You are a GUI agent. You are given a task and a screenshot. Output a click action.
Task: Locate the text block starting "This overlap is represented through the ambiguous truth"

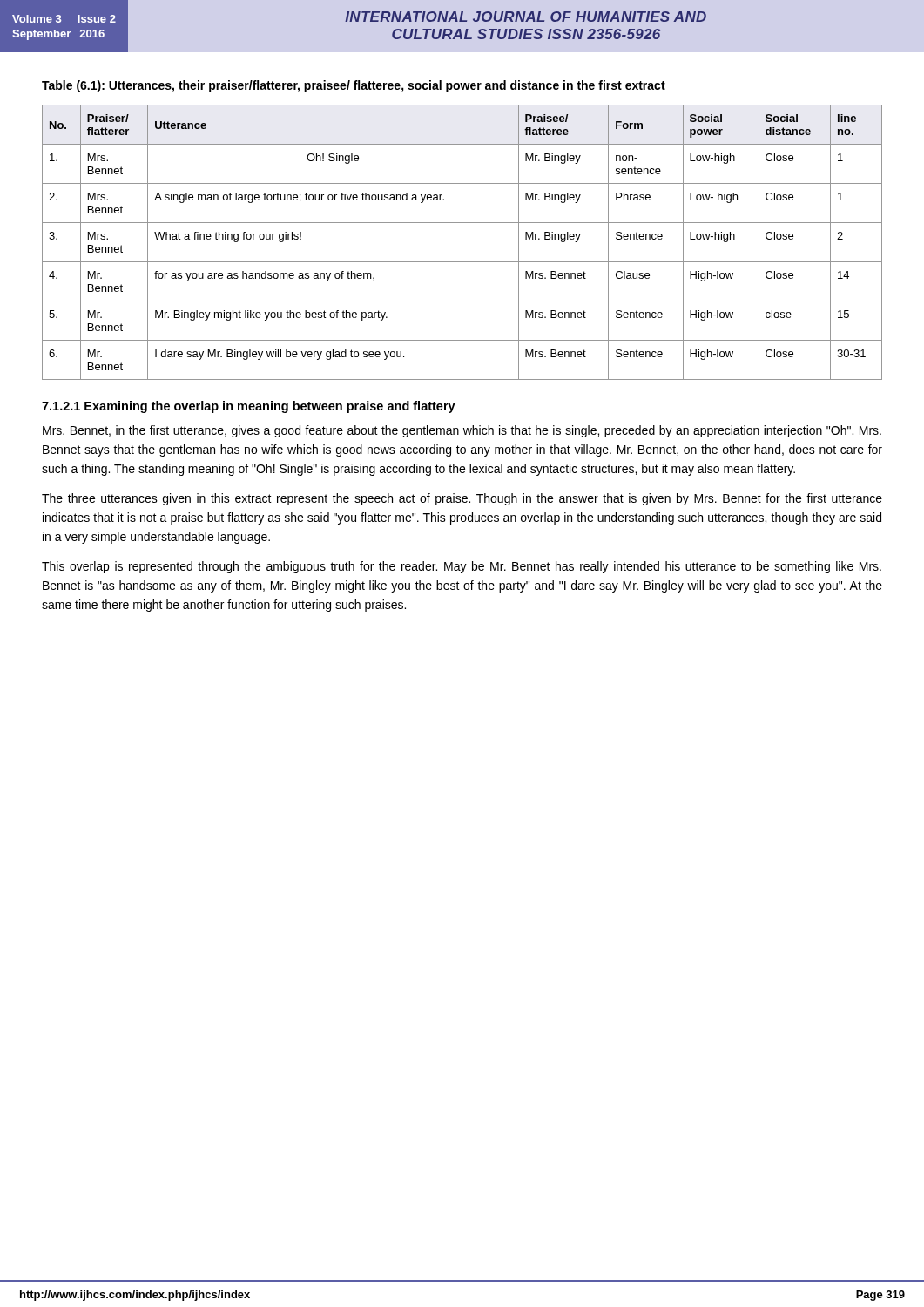tap(462, 586)
